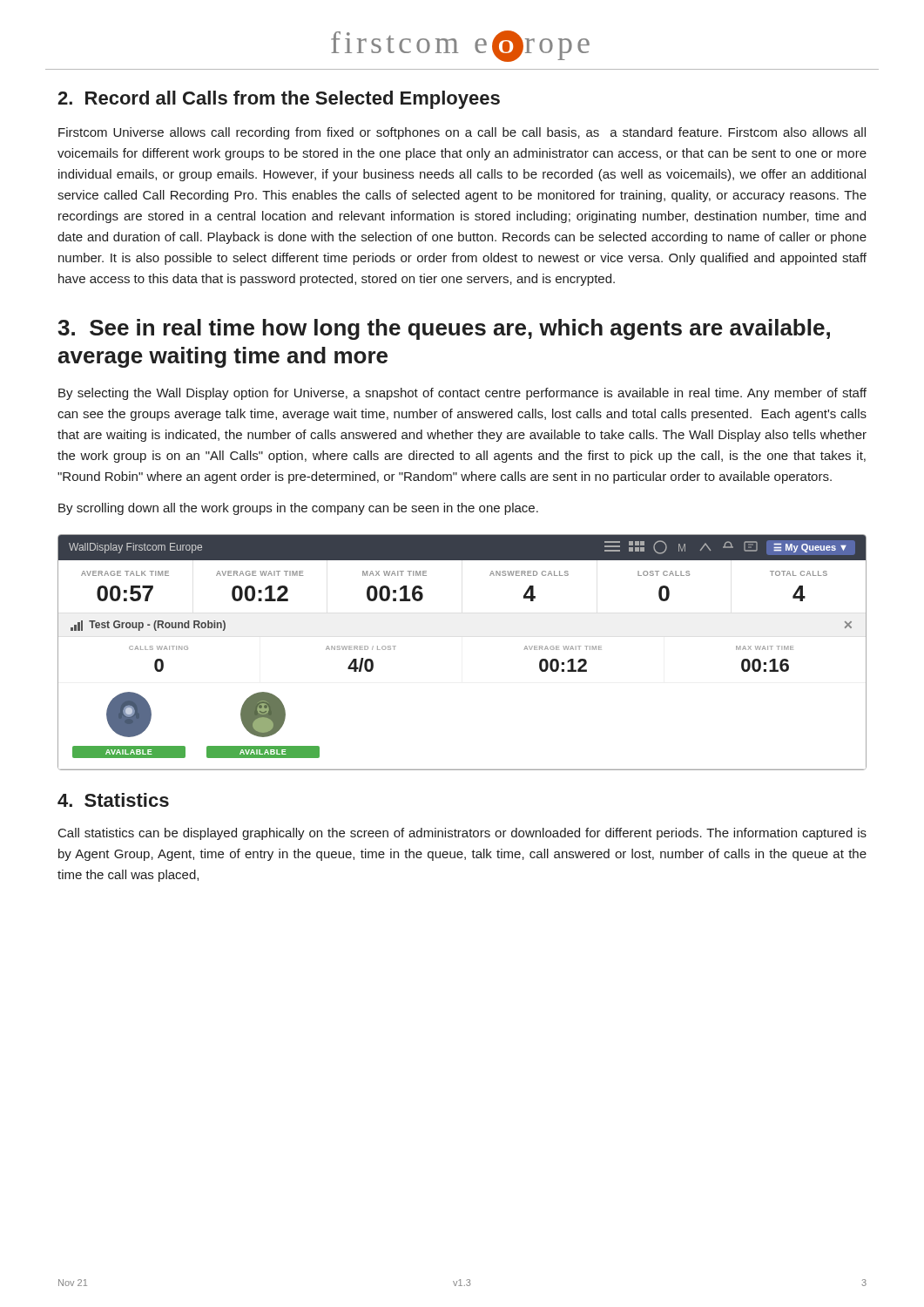Viewport: 924px width, 1307px height.
Task: Point to the block beginning "Firstcom Universe allows call recording"
Action: point(462,205)
